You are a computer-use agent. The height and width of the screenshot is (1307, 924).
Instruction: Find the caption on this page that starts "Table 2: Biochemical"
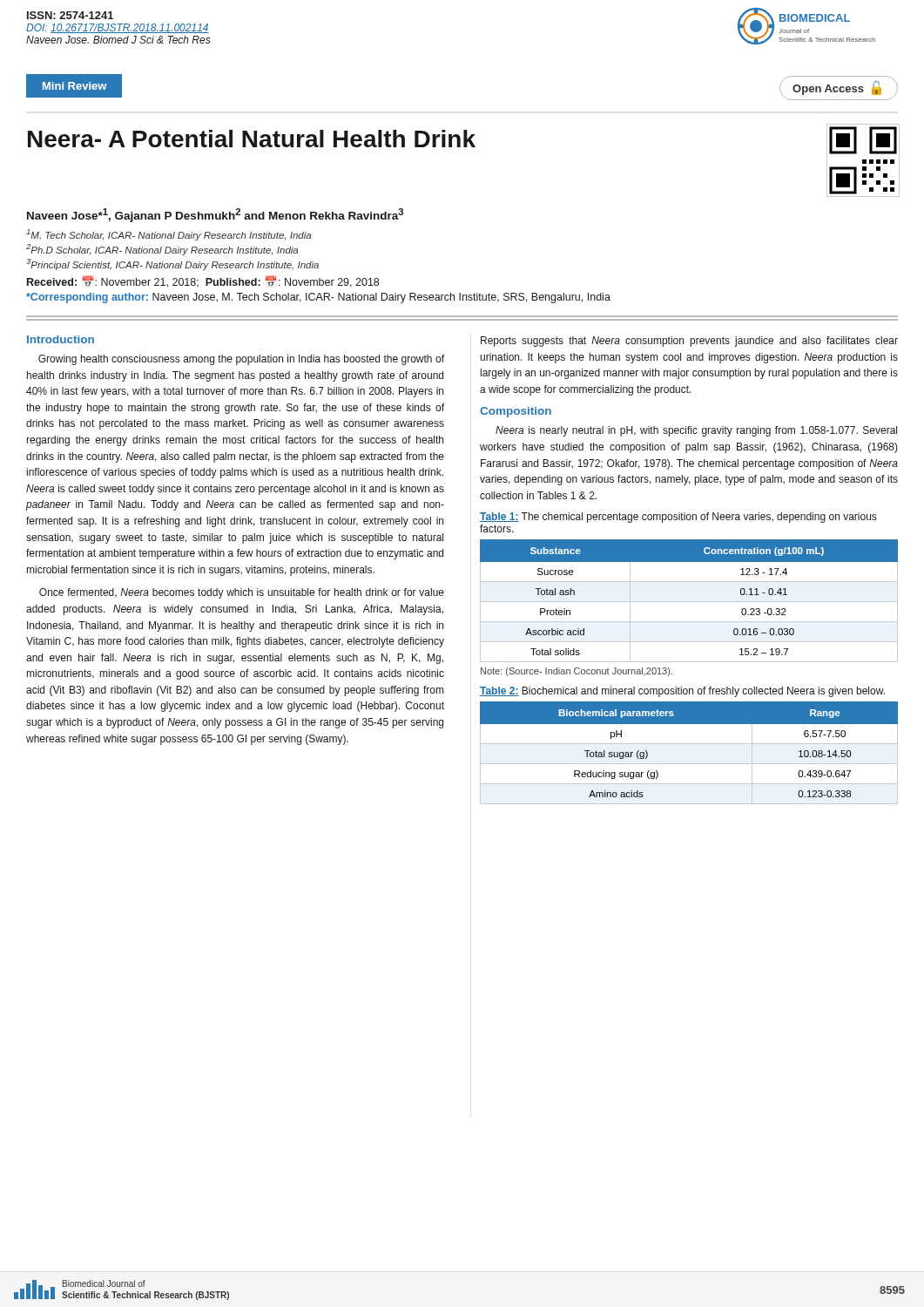click(x=683, y=691)
